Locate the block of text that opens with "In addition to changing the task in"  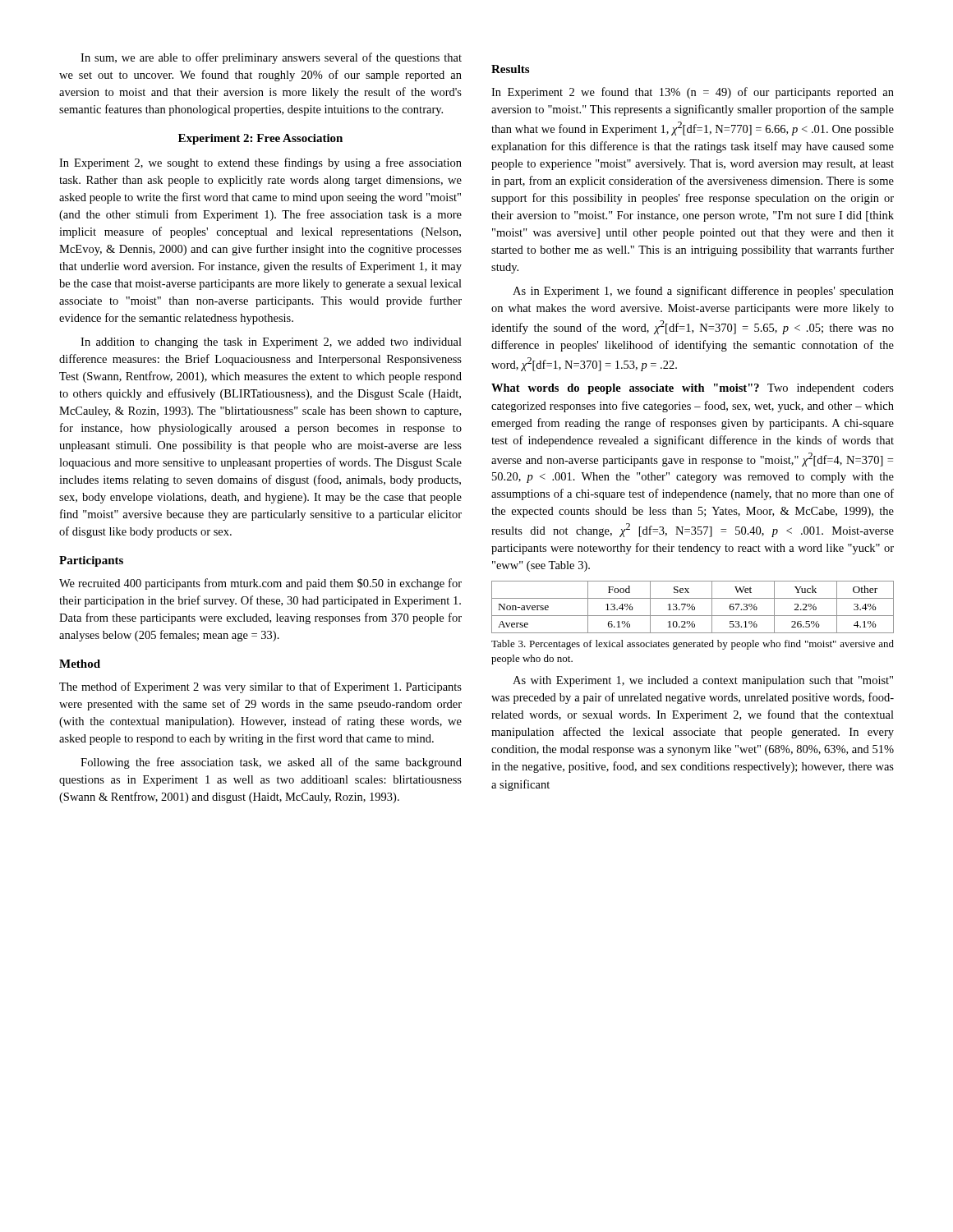(x=260, y=437)
